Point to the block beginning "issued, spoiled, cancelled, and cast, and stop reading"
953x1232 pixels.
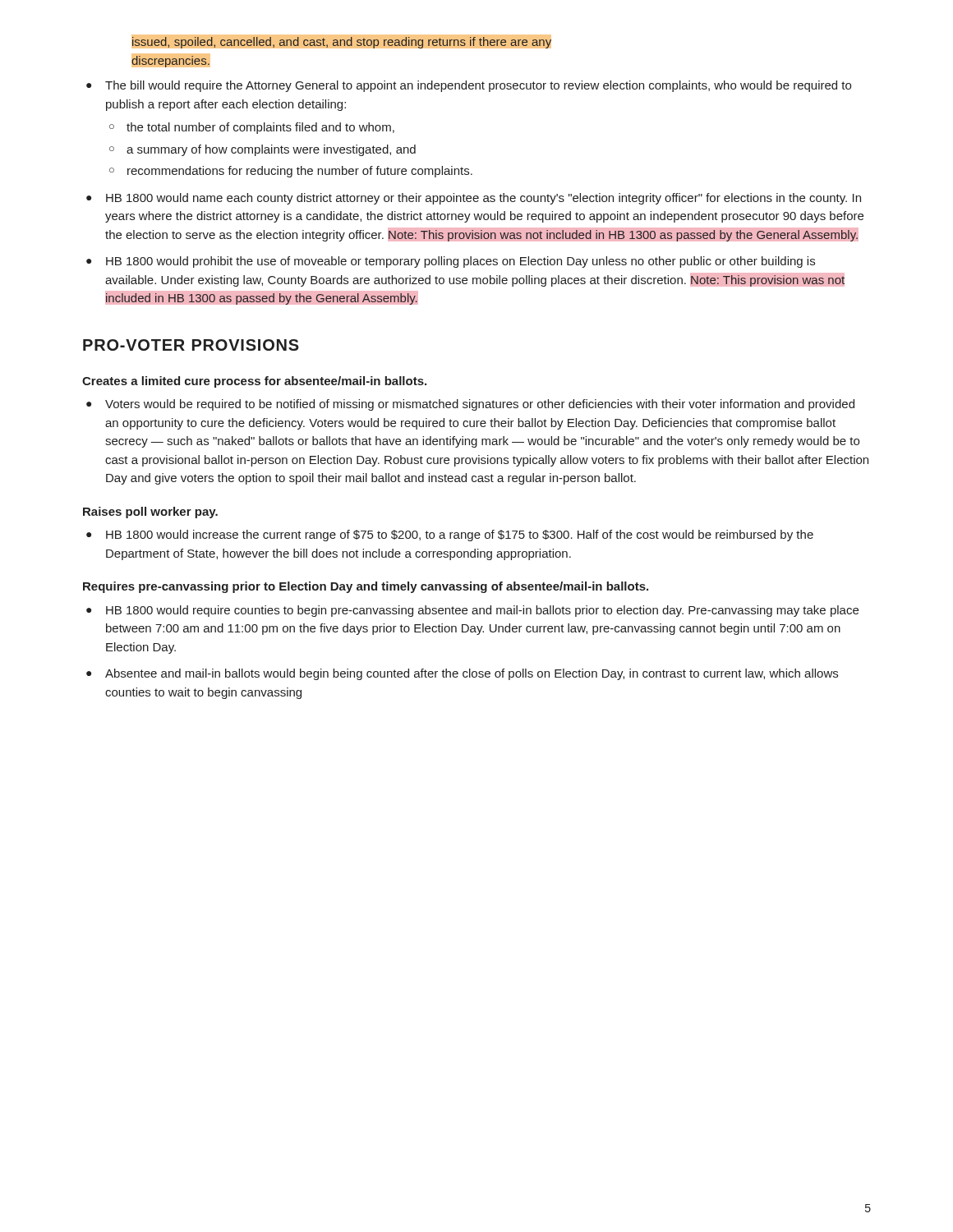point(341,51)
